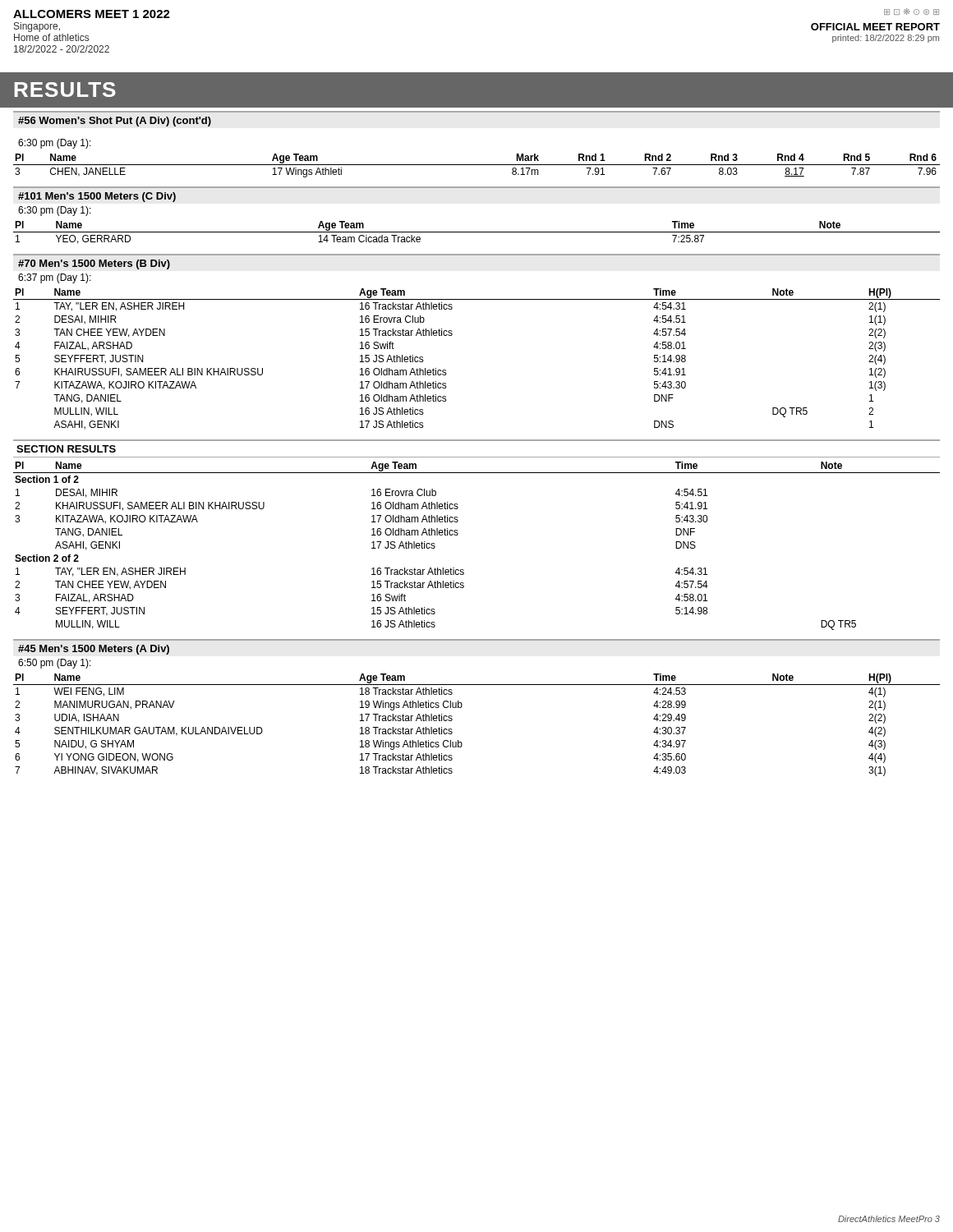Where is the section header that starts "#101 Men's 1500 Meters"?

97,196
